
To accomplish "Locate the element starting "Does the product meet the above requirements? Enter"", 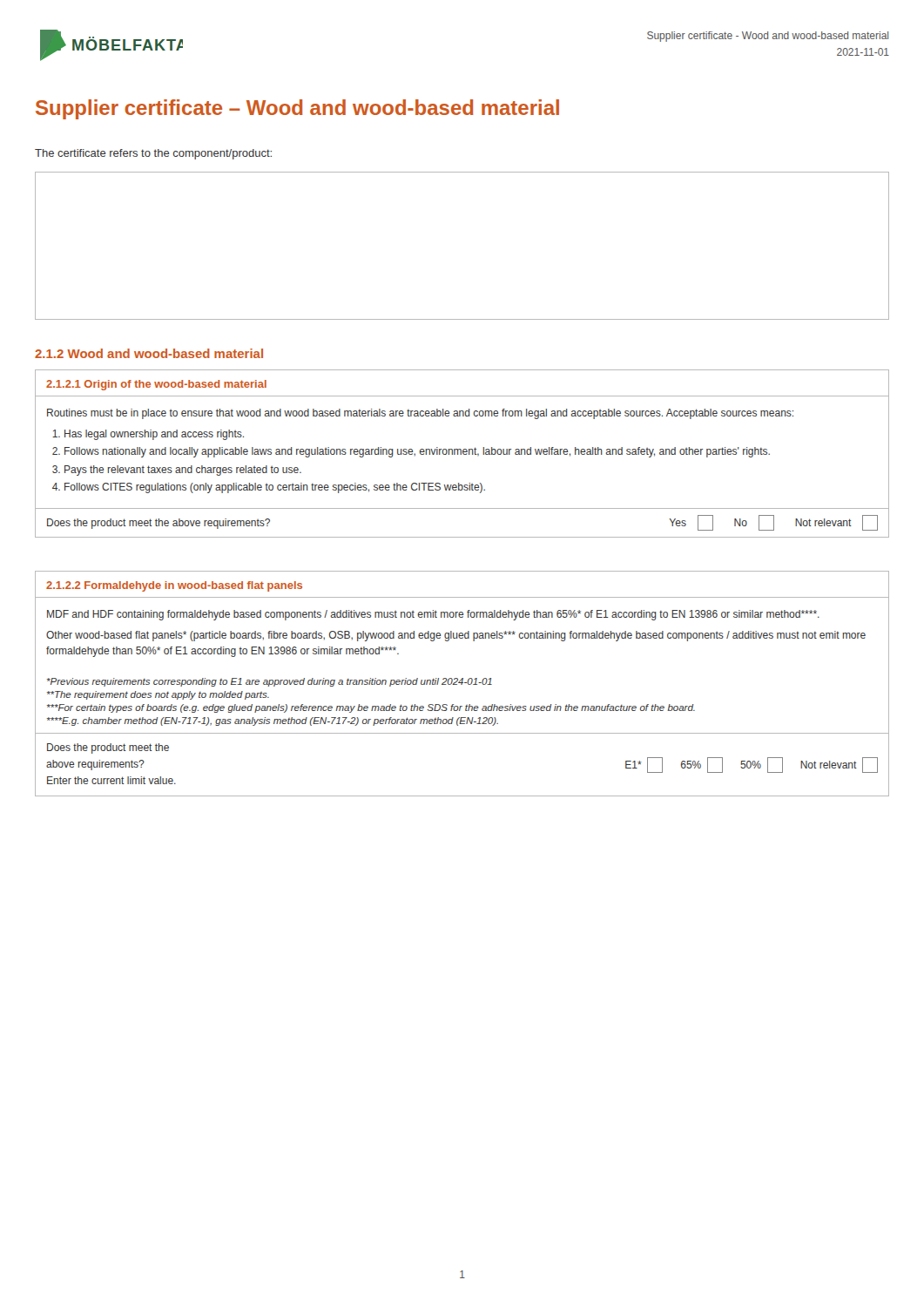I will (x=108, y=748).
